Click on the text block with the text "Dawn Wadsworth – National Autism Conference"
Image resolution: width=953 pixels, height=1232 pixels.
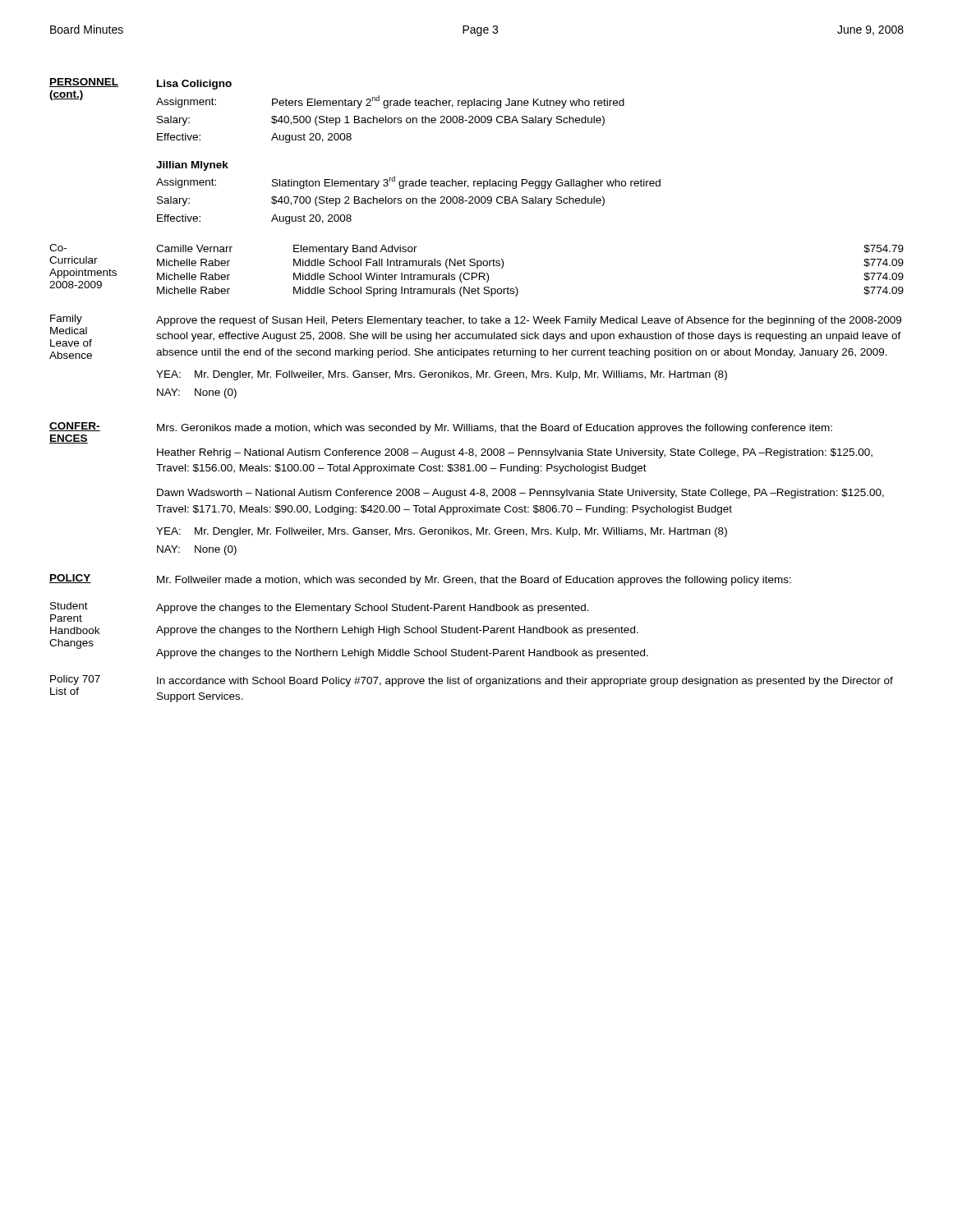(x=520, y=500)
